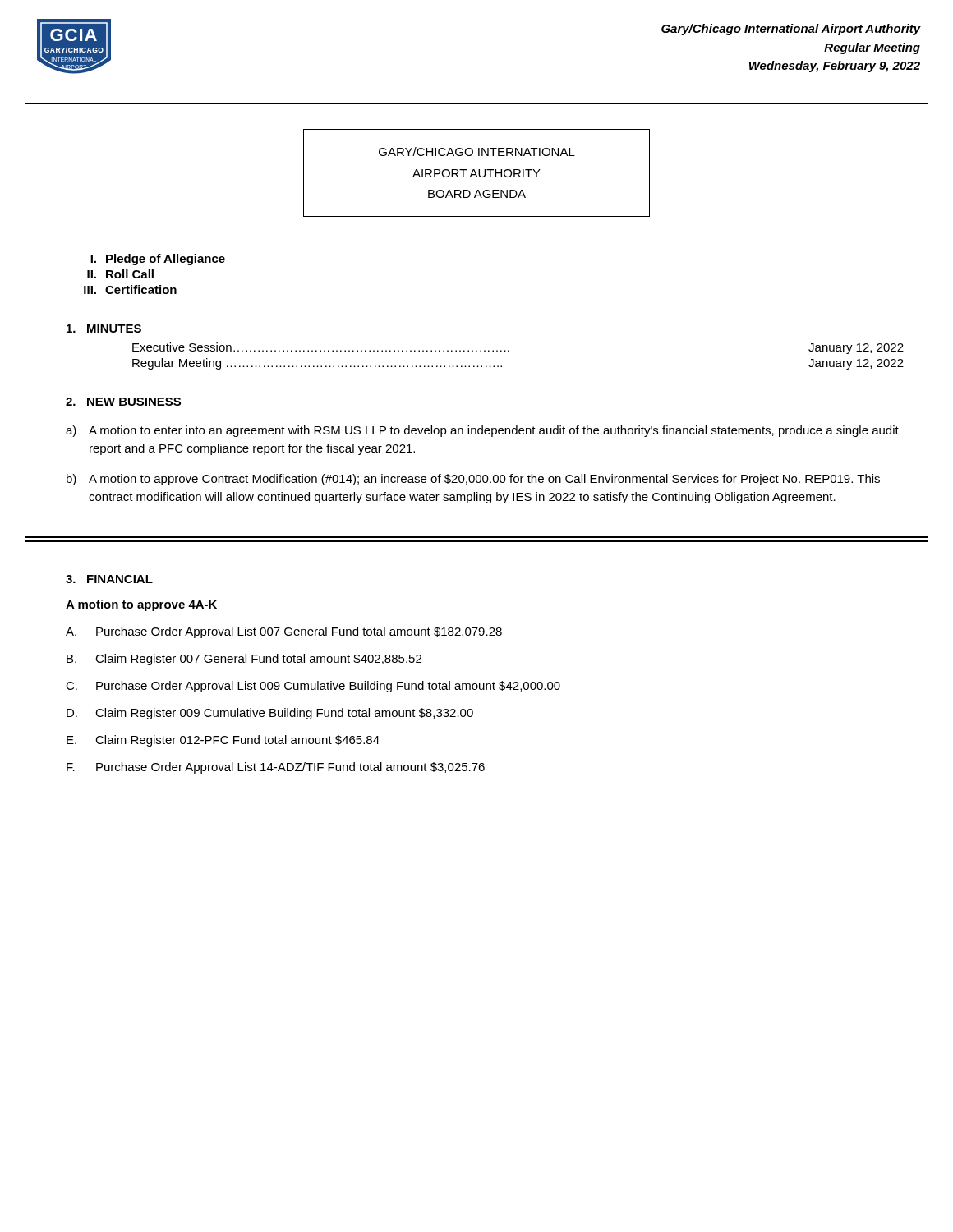Screen dimensions: 1232x953
Task: Where is the passage that starts "b) A motion"?
Action: click(x=485, y=488)
